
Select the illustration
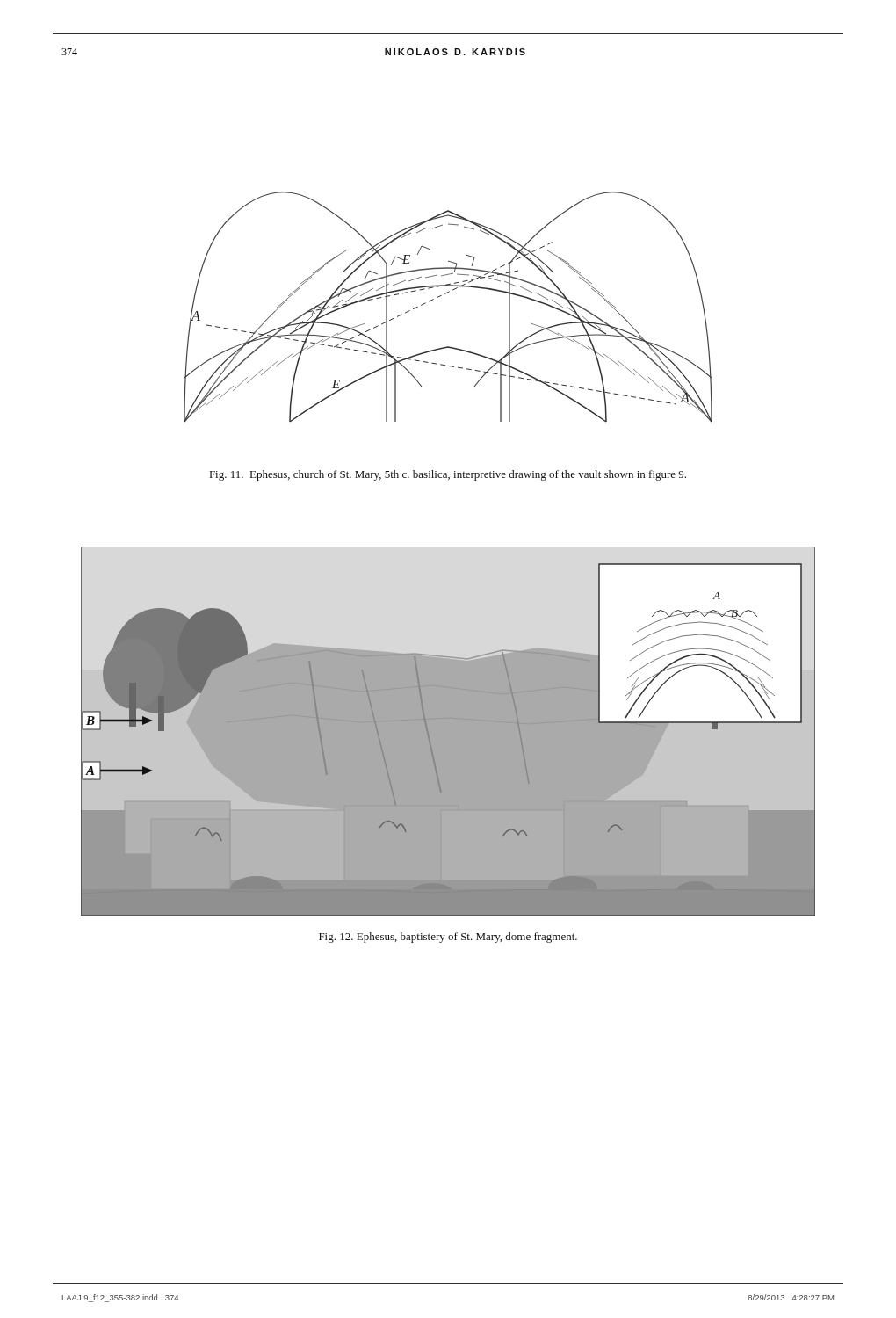point(448,268)
